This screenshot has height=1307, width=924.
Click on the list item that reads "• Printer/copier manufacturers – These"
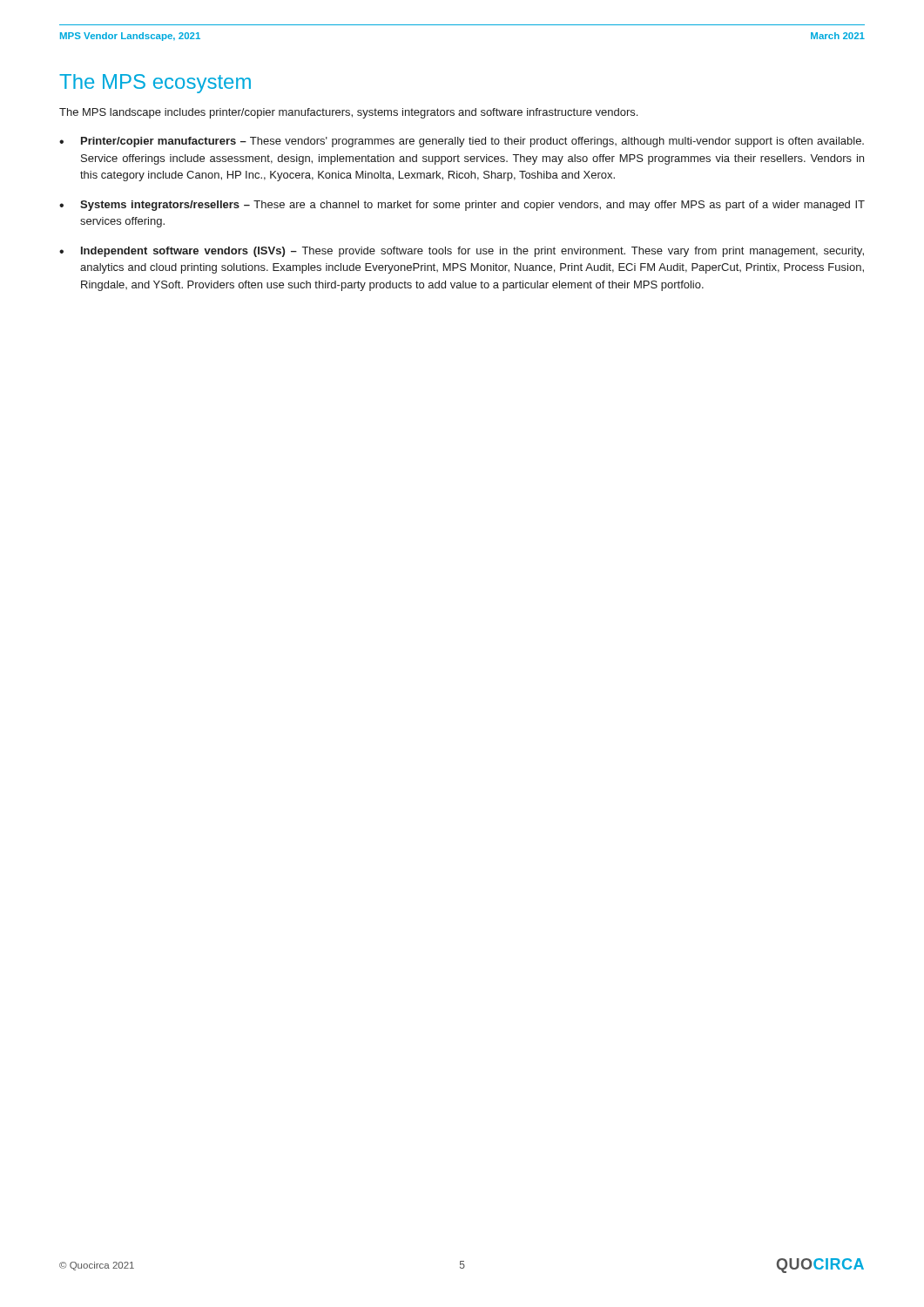[462, 158]
